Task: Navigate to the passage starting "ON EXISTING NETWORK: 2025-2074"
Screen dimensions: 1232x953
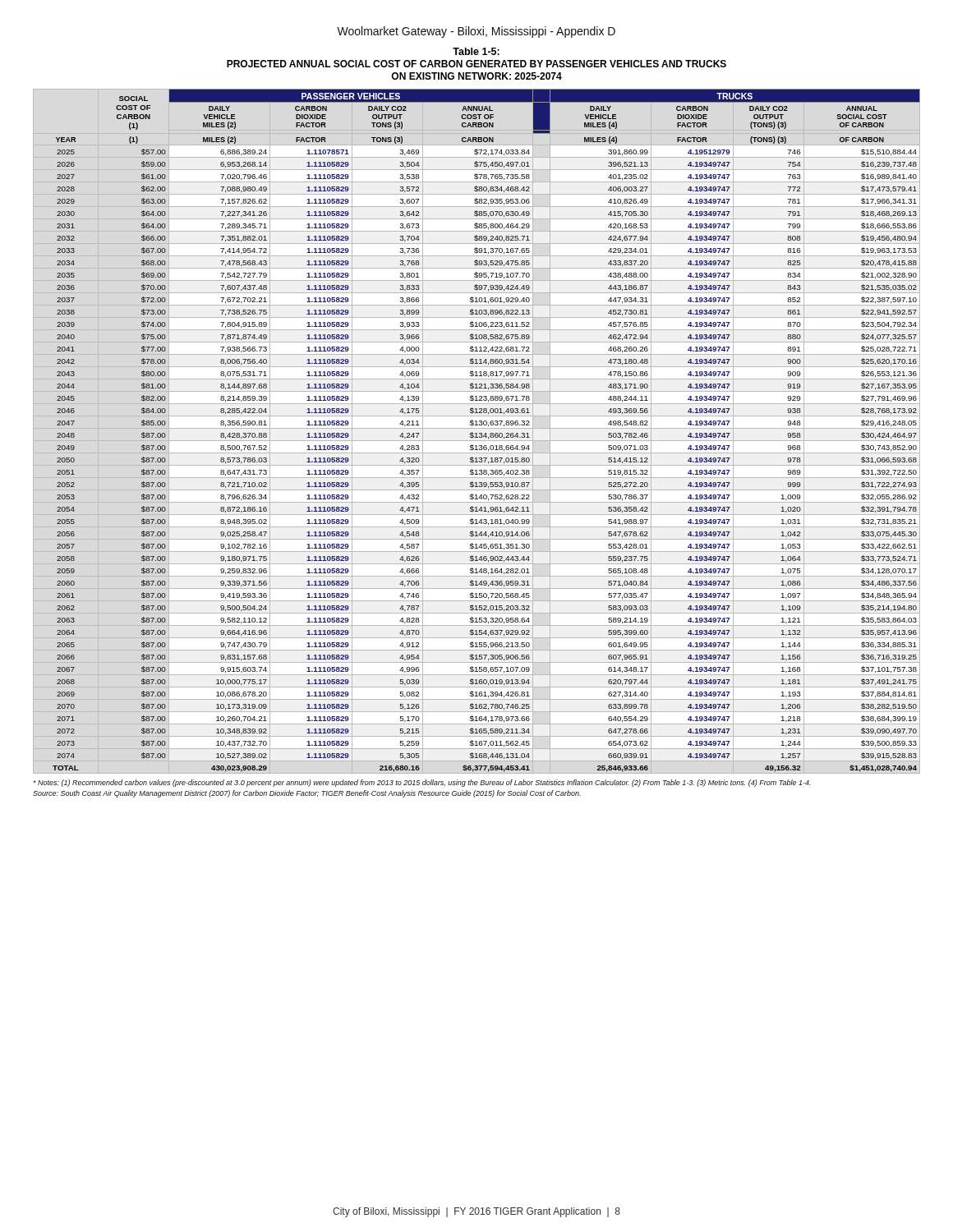Action: click(476, 76)
